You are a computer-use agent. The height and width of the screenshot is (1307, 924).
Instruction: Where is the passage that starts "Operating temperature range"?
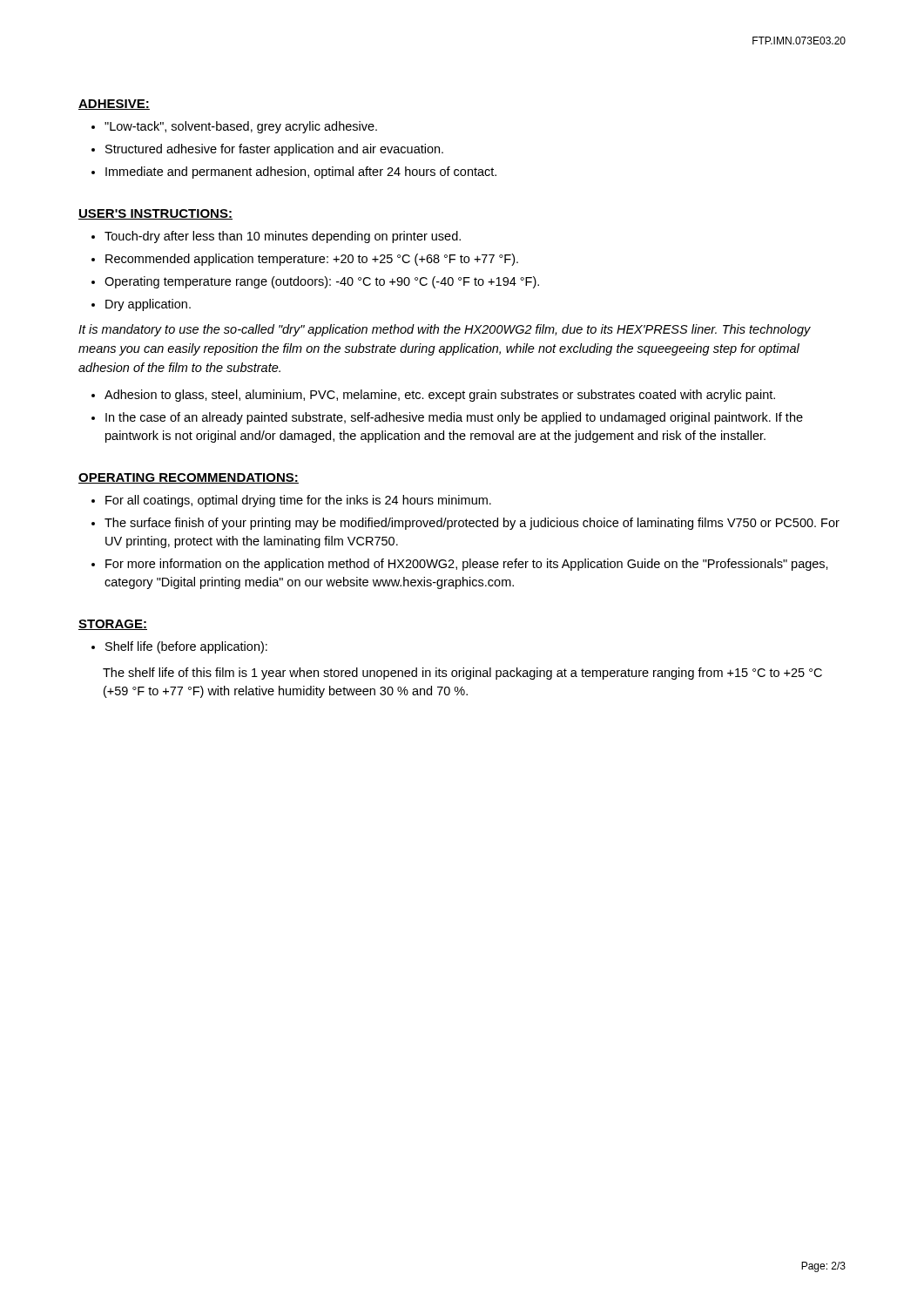[x=322, y=282]
